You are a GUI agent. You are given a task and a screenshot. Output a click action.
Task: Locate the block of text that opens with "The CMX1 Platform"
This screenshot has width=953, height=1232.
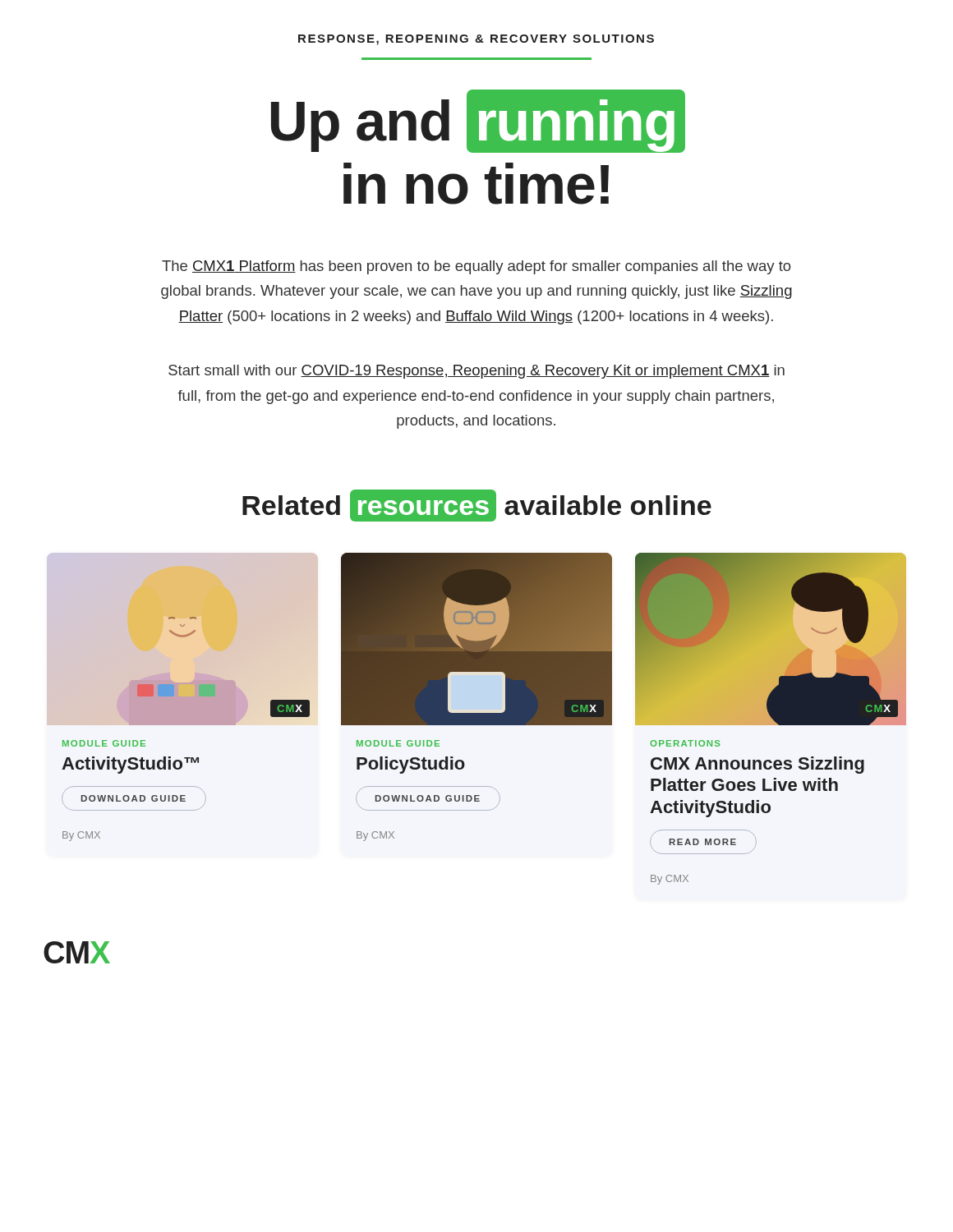(476, 290)
